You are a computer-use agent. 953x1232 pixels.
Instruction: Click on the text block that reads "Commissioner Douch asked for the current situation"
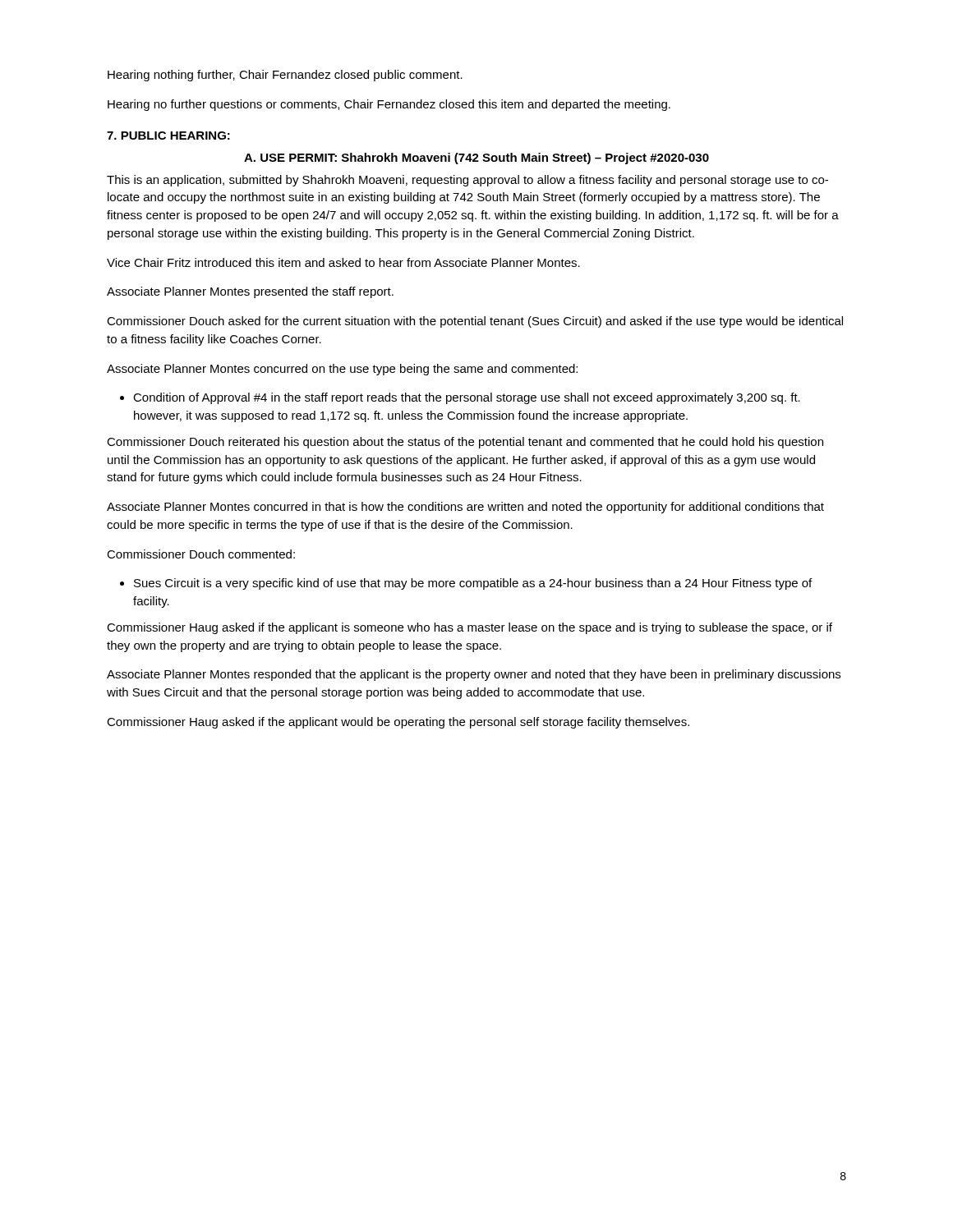coord(475,330)
